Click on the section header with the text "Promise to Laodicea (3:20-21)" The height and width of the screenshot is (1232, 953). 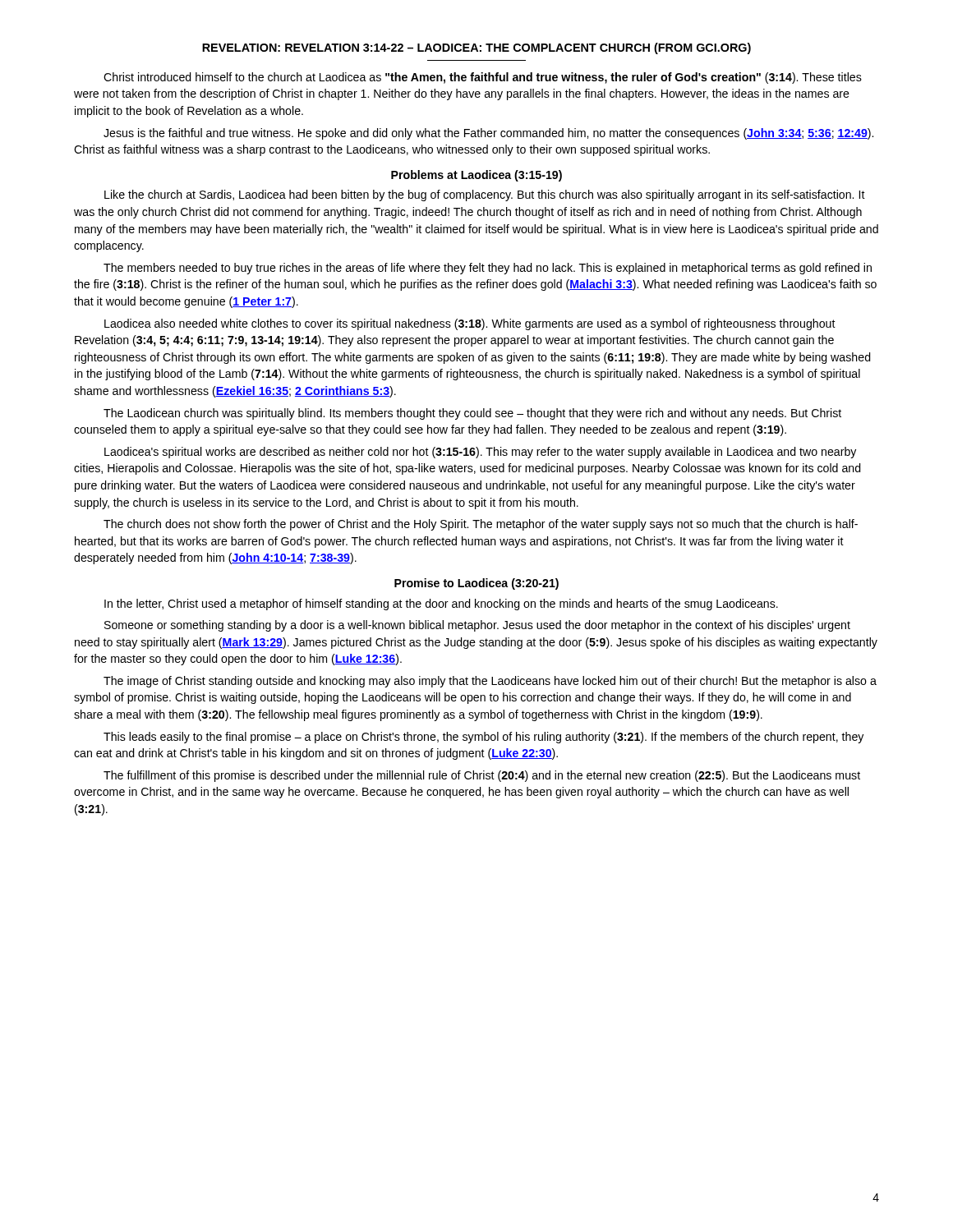pos(476,583)
